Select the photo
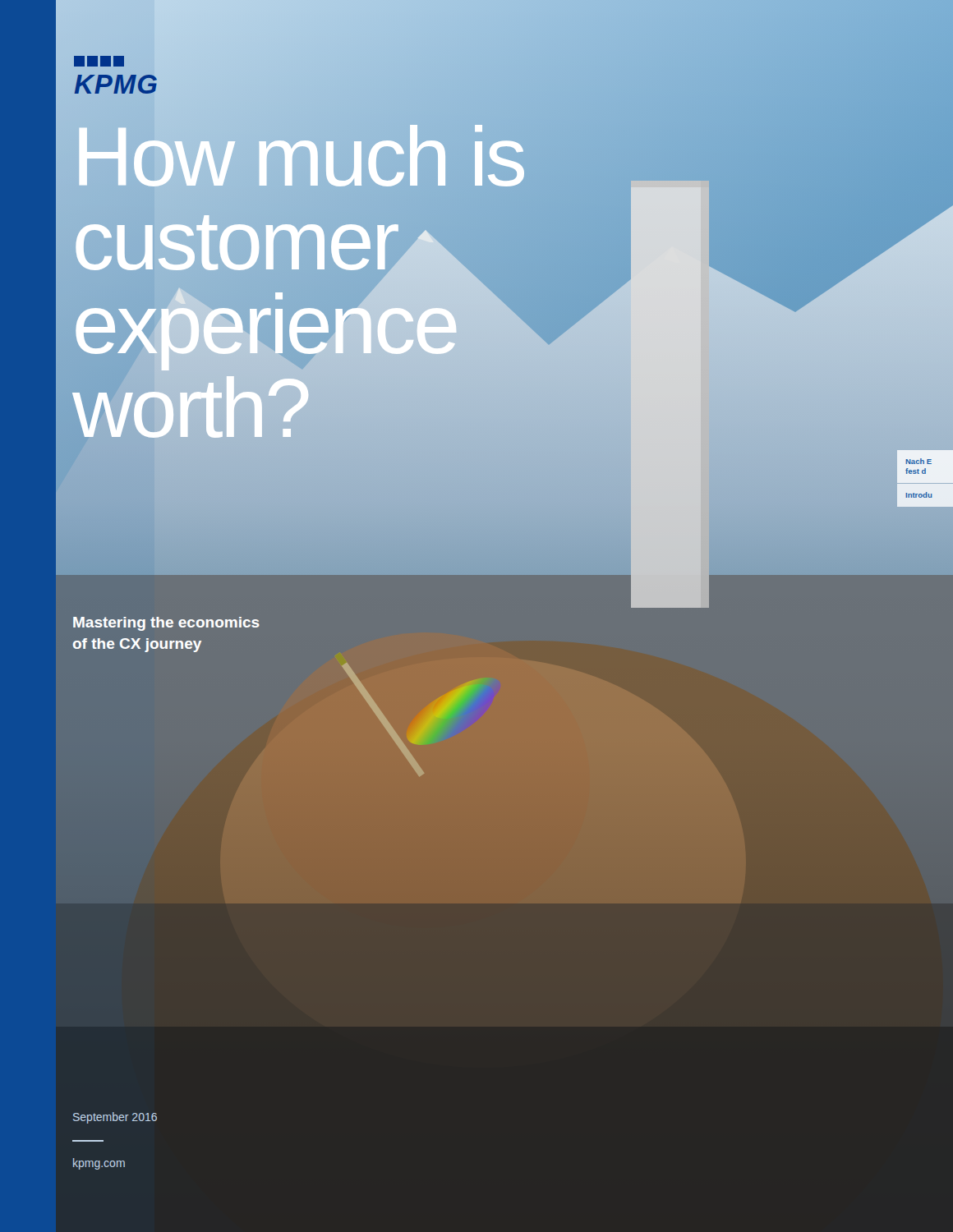The width and height of the screenshot is (953, 1232). coord(504,616)
